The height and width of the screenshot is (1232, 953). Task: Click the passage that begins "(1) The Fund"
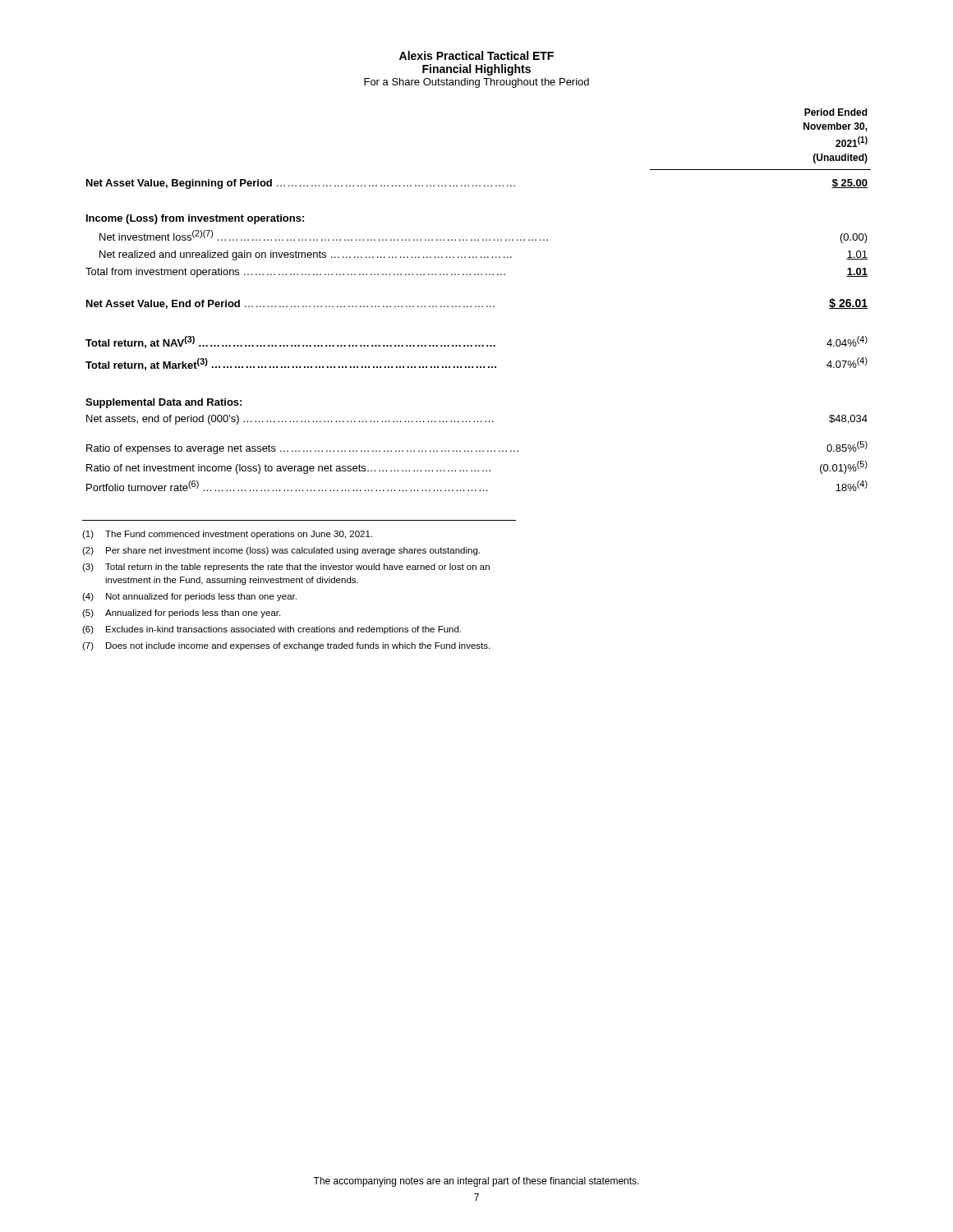(x=228, y=534)
